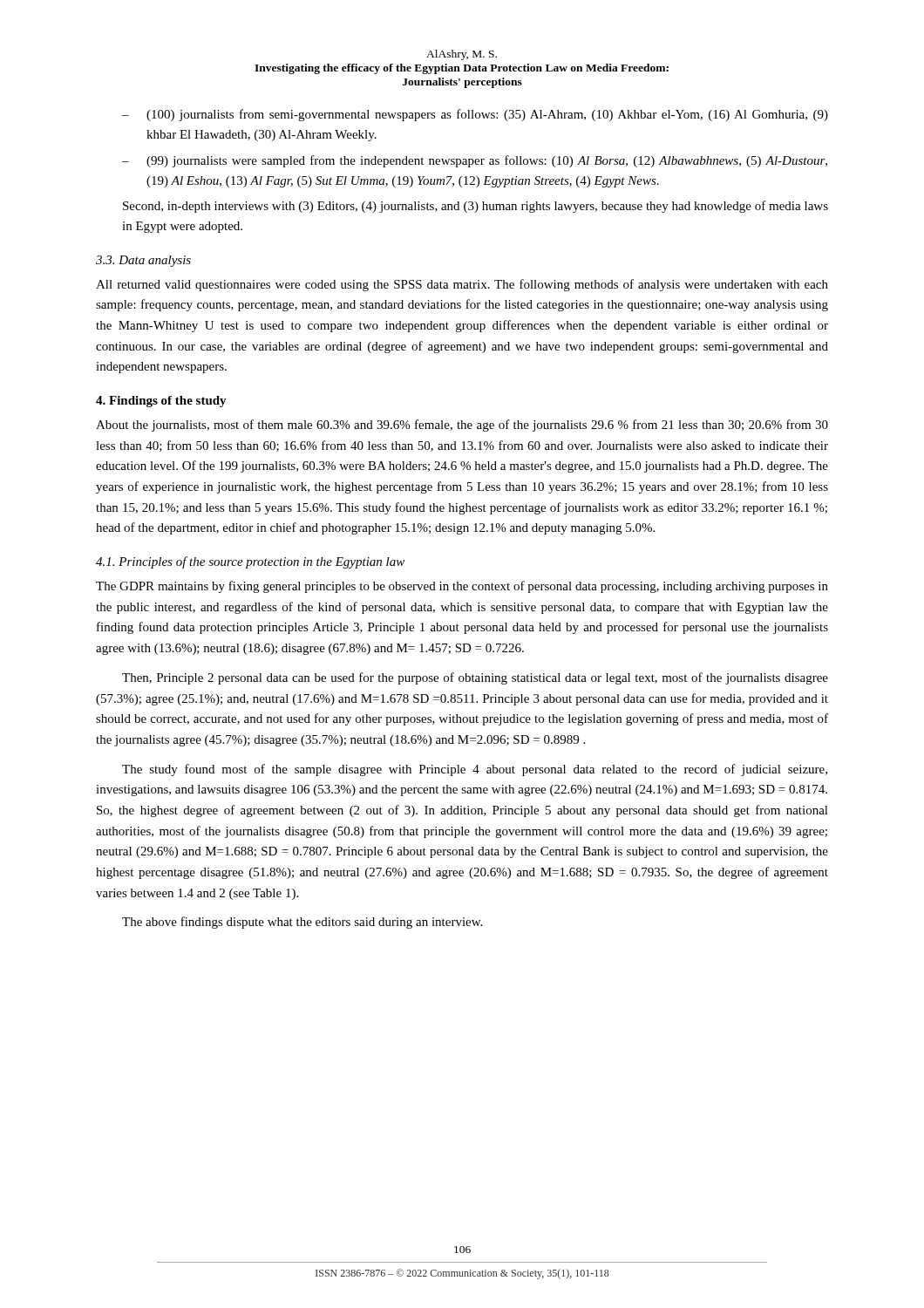Select the section header with the text "3.3. Data analysis"
The height and width of the screenshot is (1308, 924).
coord(143,259)
